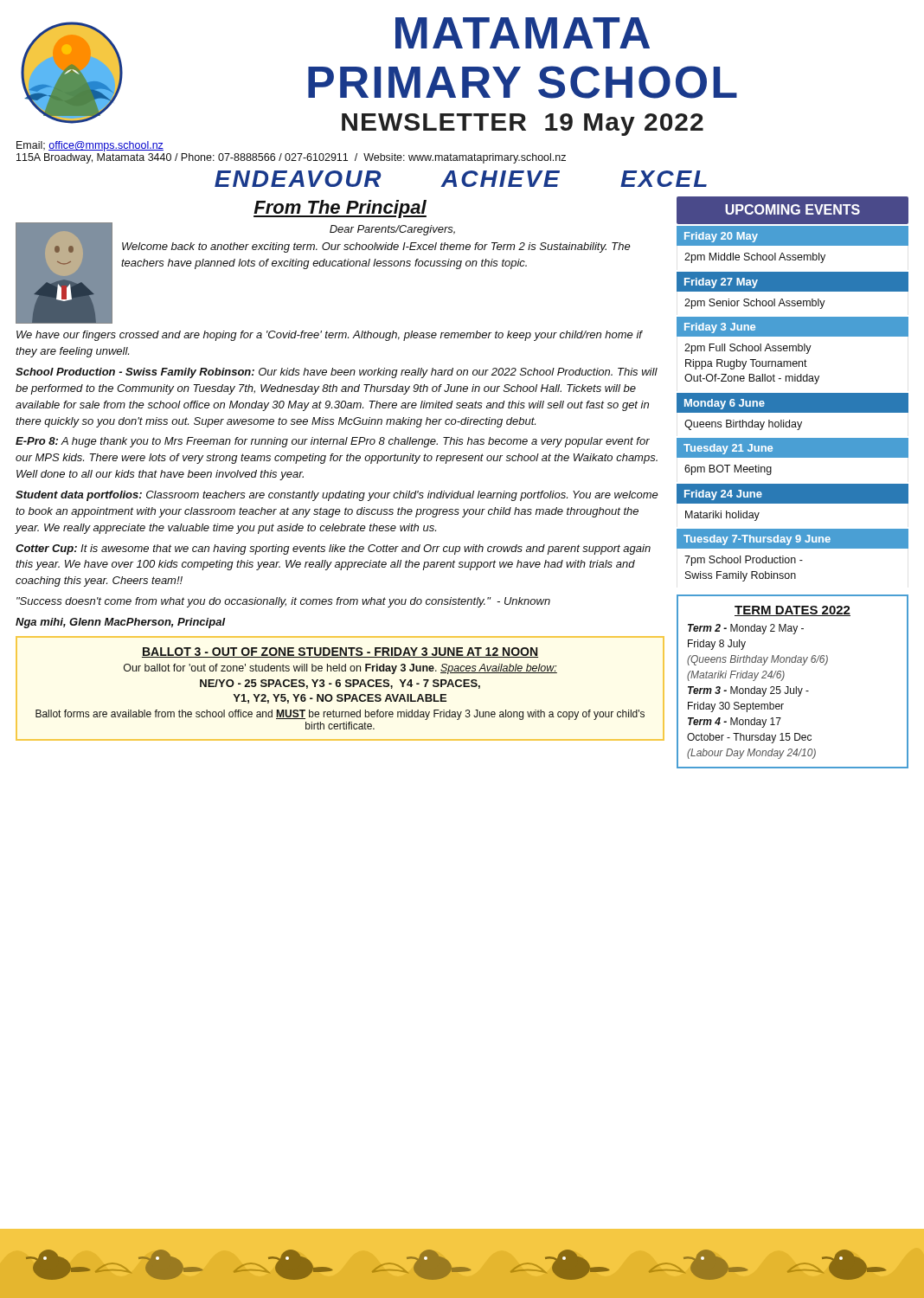
Task: Navigate to the region starting "We have our"
Action: point(329,343)
